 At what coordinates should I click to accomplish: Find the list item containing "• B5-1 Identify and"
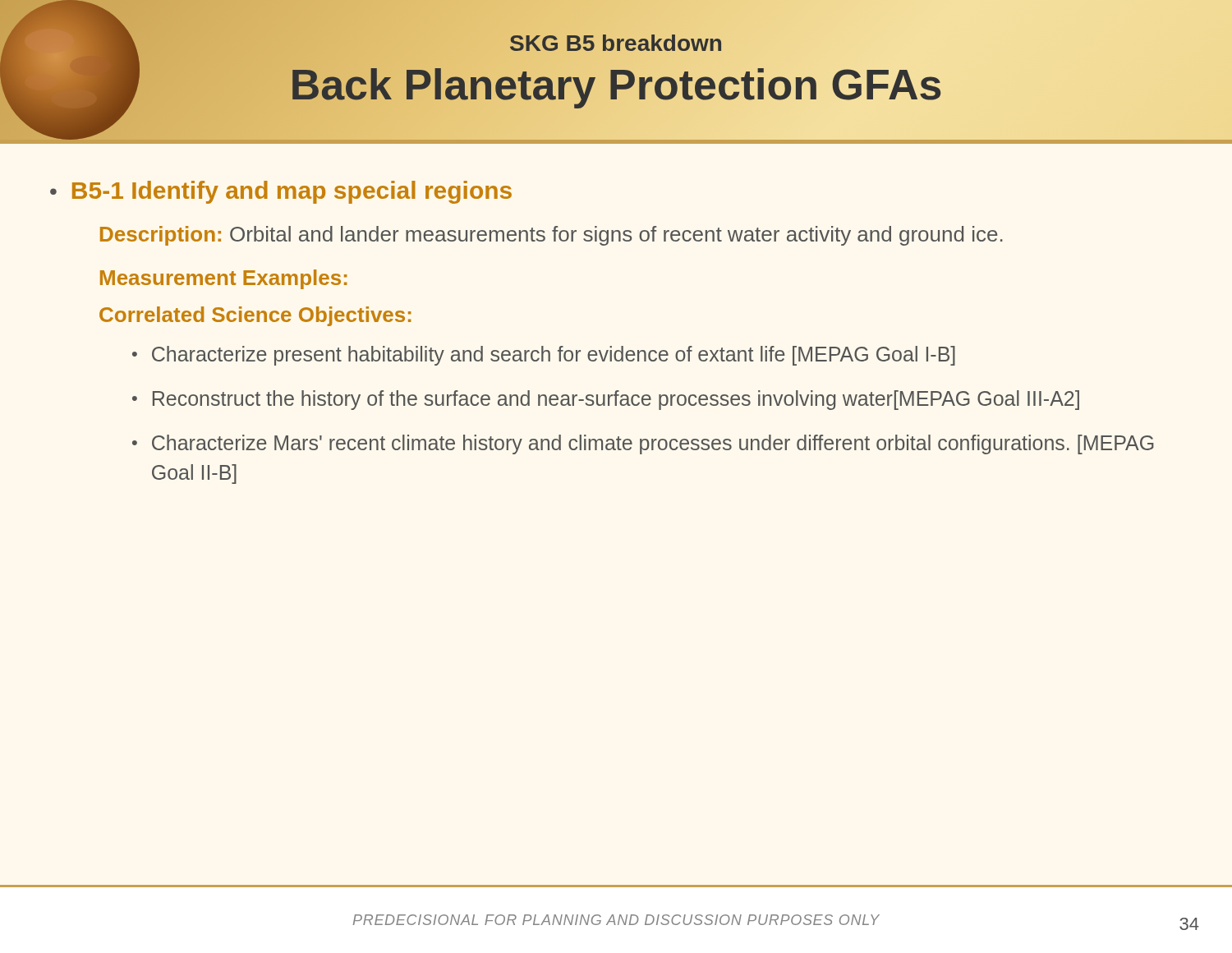click(x=281, y=191)
